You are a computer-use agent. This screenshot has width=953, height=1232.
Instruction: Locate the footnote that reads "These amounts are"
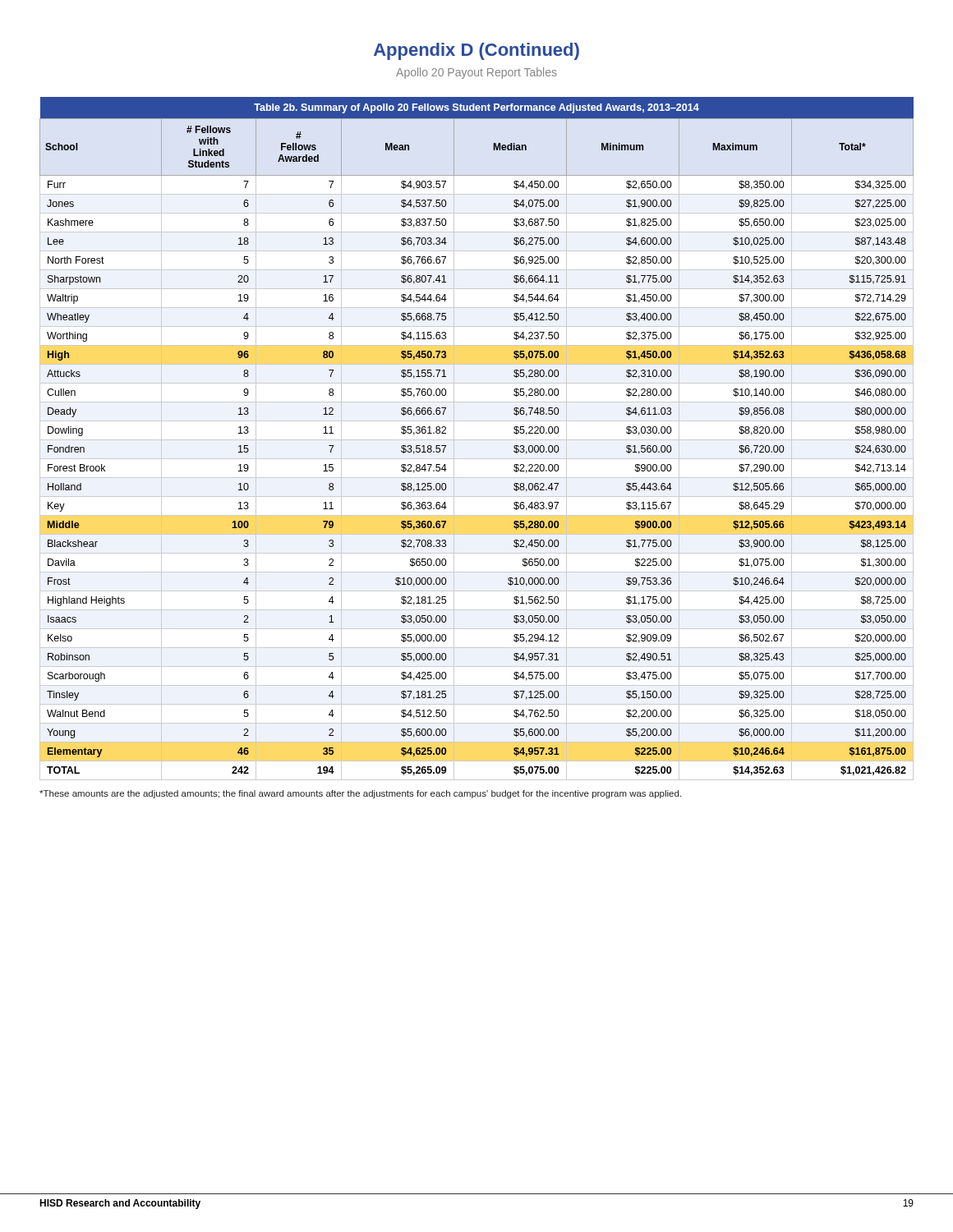361,793
